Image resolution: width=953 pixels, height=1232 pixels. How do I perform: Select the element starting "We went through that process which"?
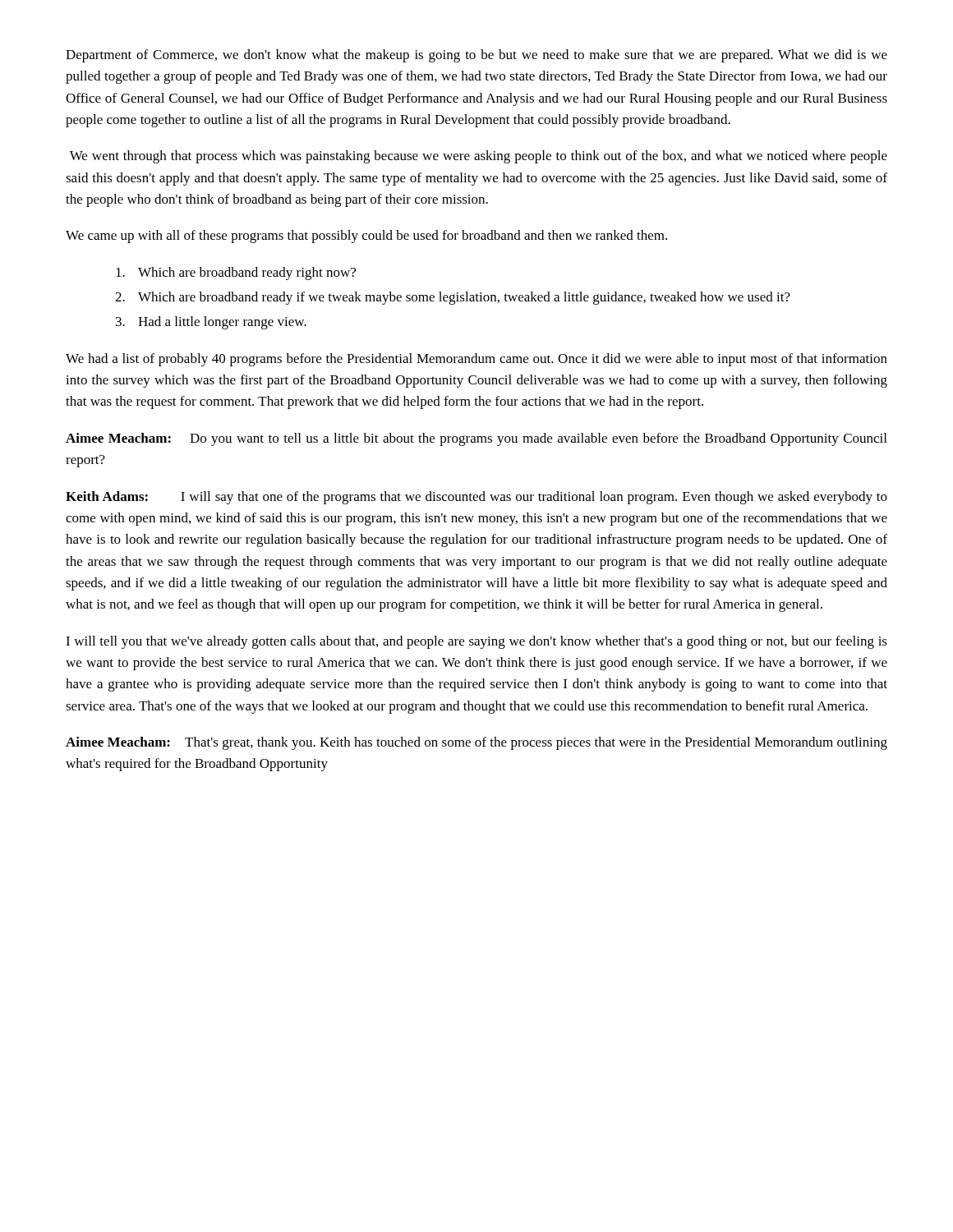(x=476, y=178)
